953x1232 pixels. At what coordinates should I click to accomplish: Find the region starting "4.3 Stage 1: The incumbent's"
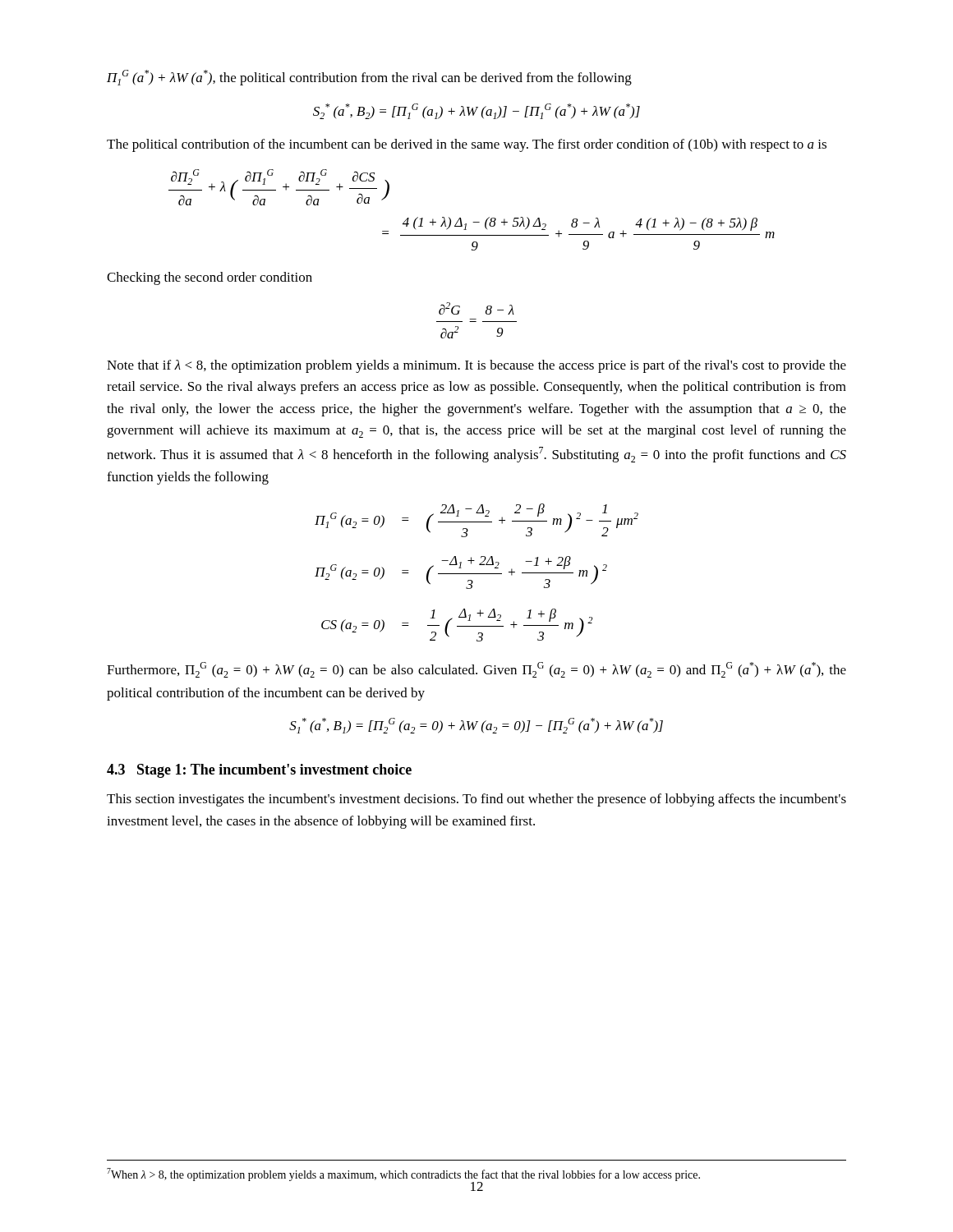tap(259, 769)
